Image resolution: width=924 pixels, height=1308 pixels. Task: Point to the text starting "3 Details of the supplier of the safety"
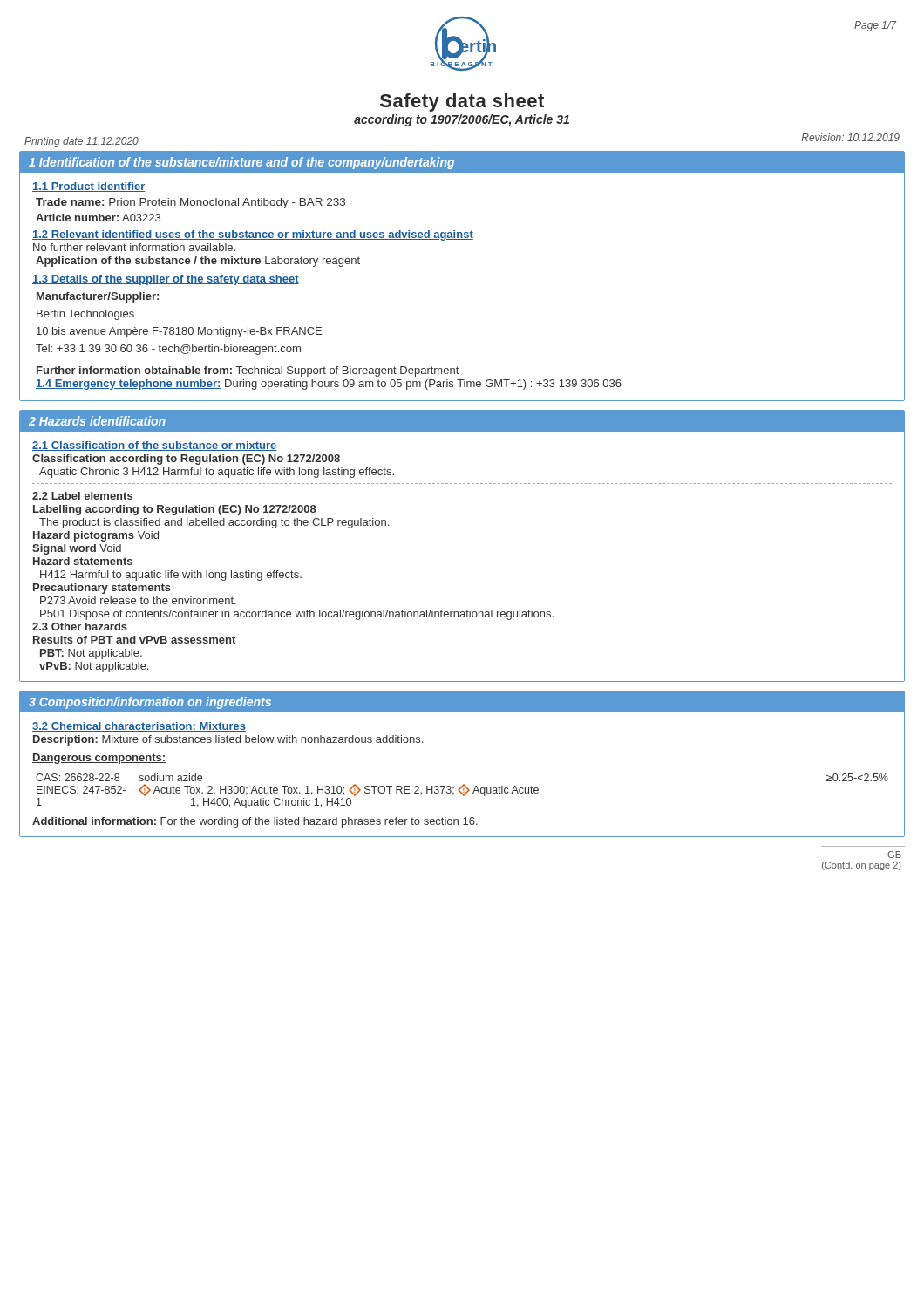(x=166, y=280)
